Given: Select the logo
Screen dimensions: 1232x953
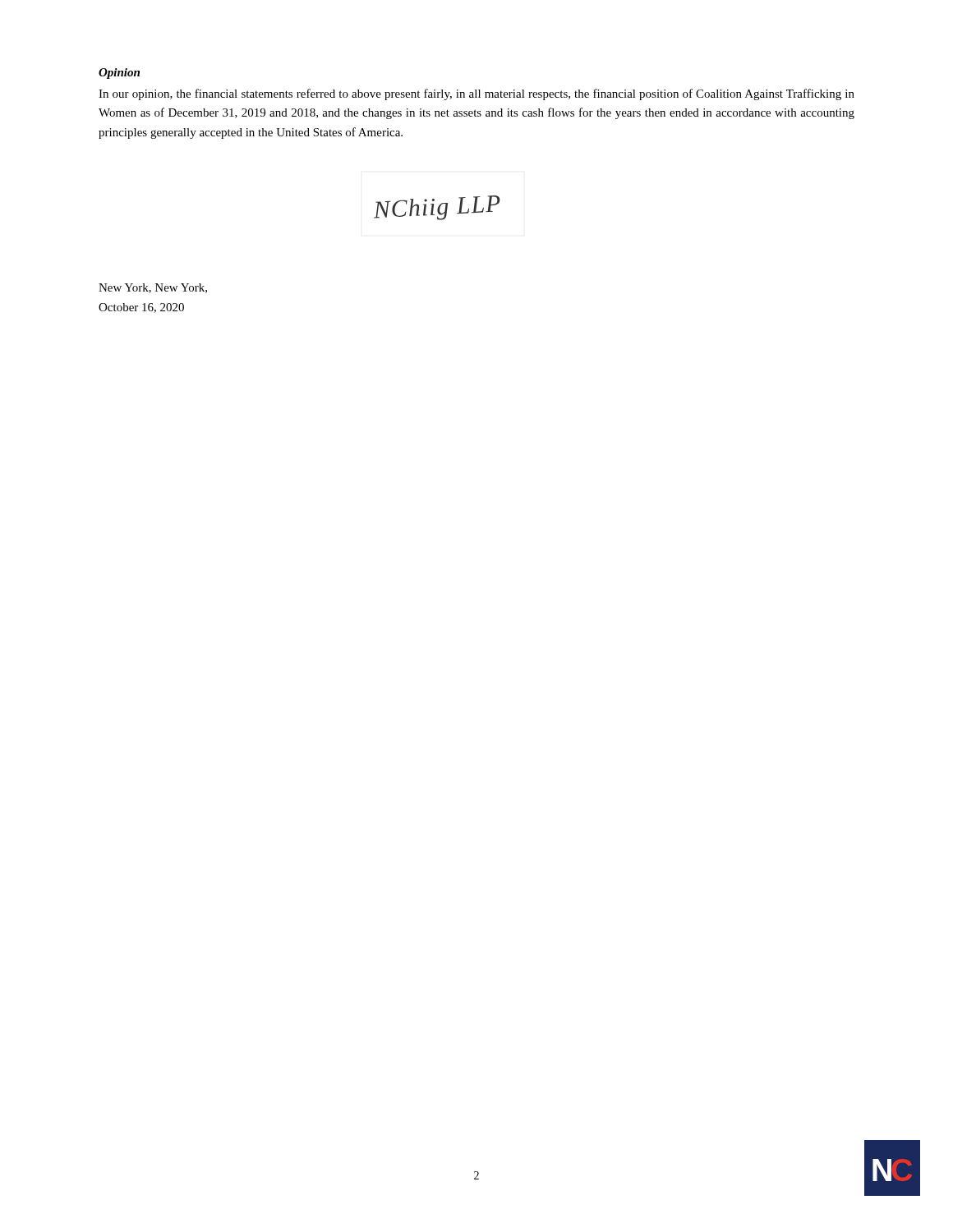Looking at the screenshot, I should point(892,1170).
